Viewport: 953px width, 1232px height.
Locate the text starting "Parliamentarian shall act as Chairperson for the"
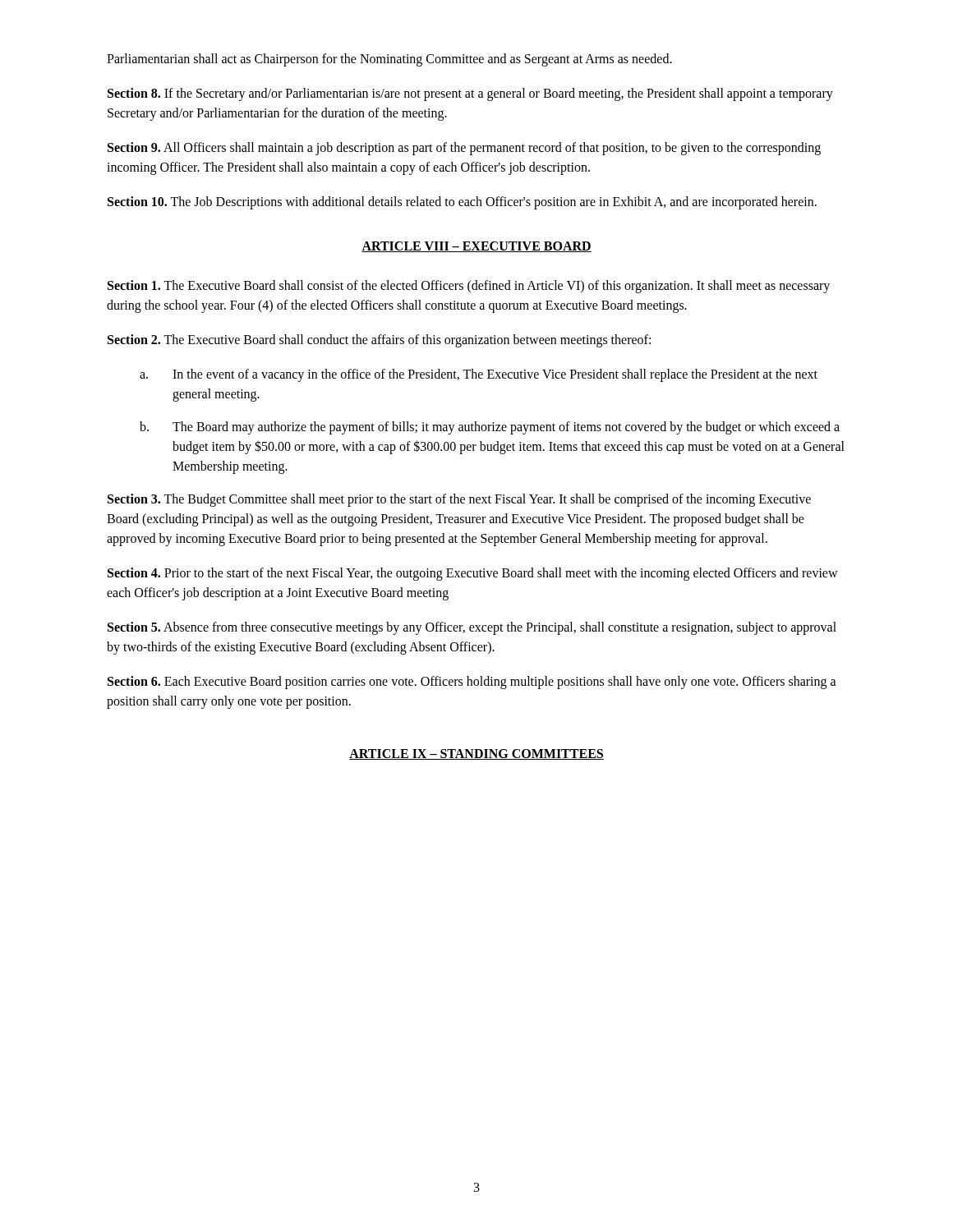click(390, 59)
